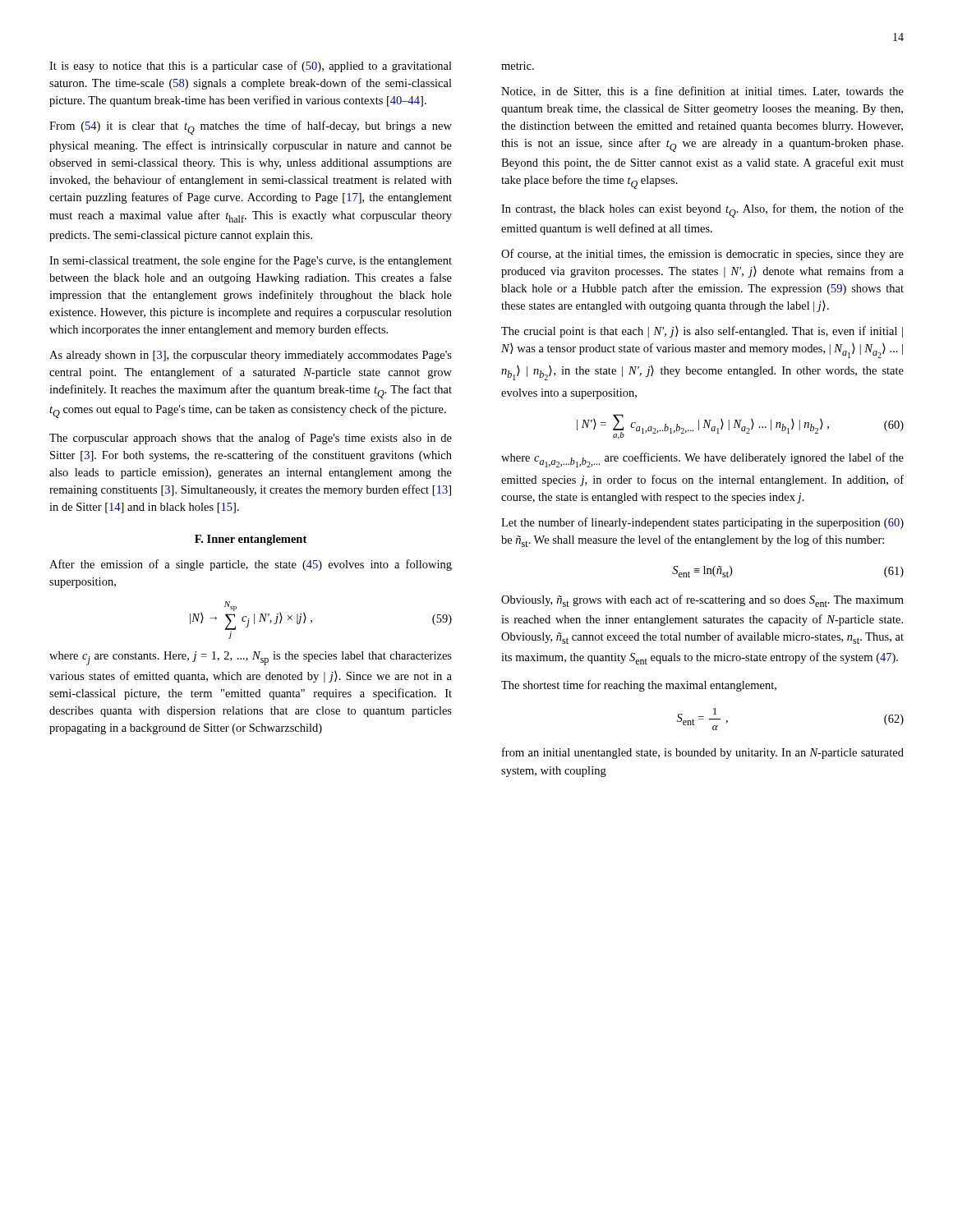Find the text block with the text "From (54) it is clear that tQ matches"
The image size is (953, 1232).
coord(251,181)
